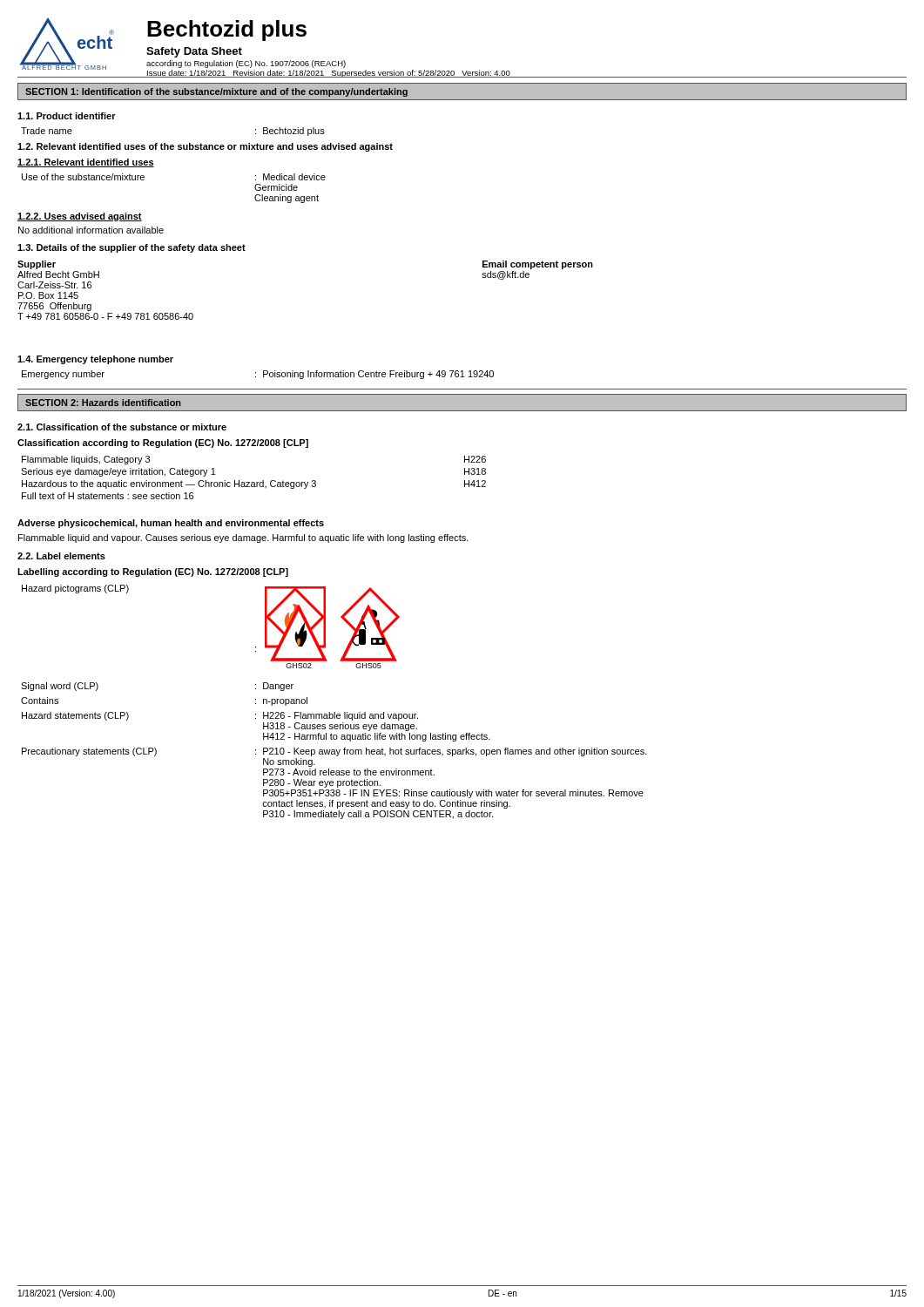Click on the text block starting "Use of the substance/mixture : Medical deviceGermicideCleaning"
Viewport: 924px width, 1307px height.
click(88, 176)
